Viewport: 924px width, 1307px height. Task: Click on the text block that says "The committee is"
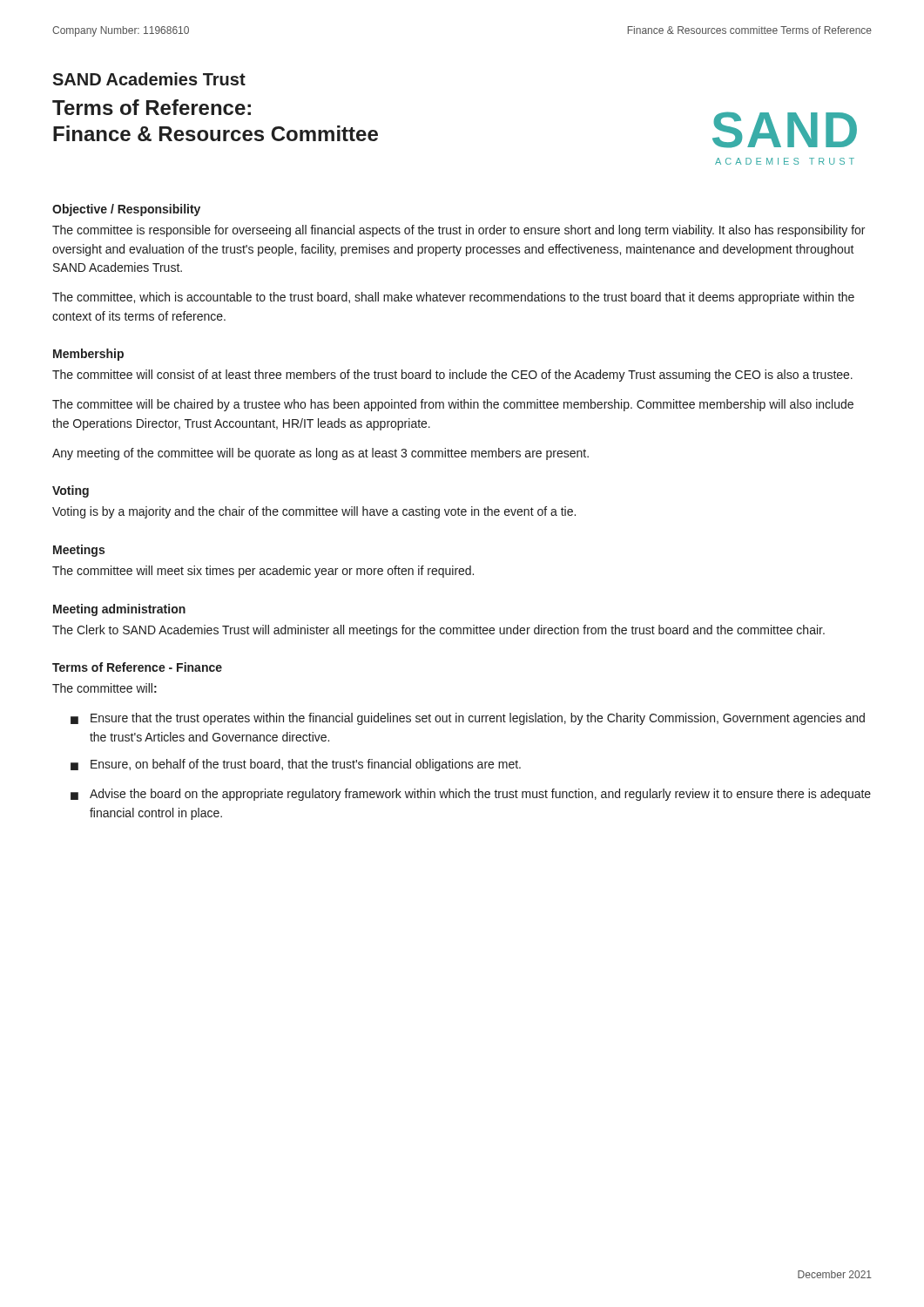coord(459,249)
